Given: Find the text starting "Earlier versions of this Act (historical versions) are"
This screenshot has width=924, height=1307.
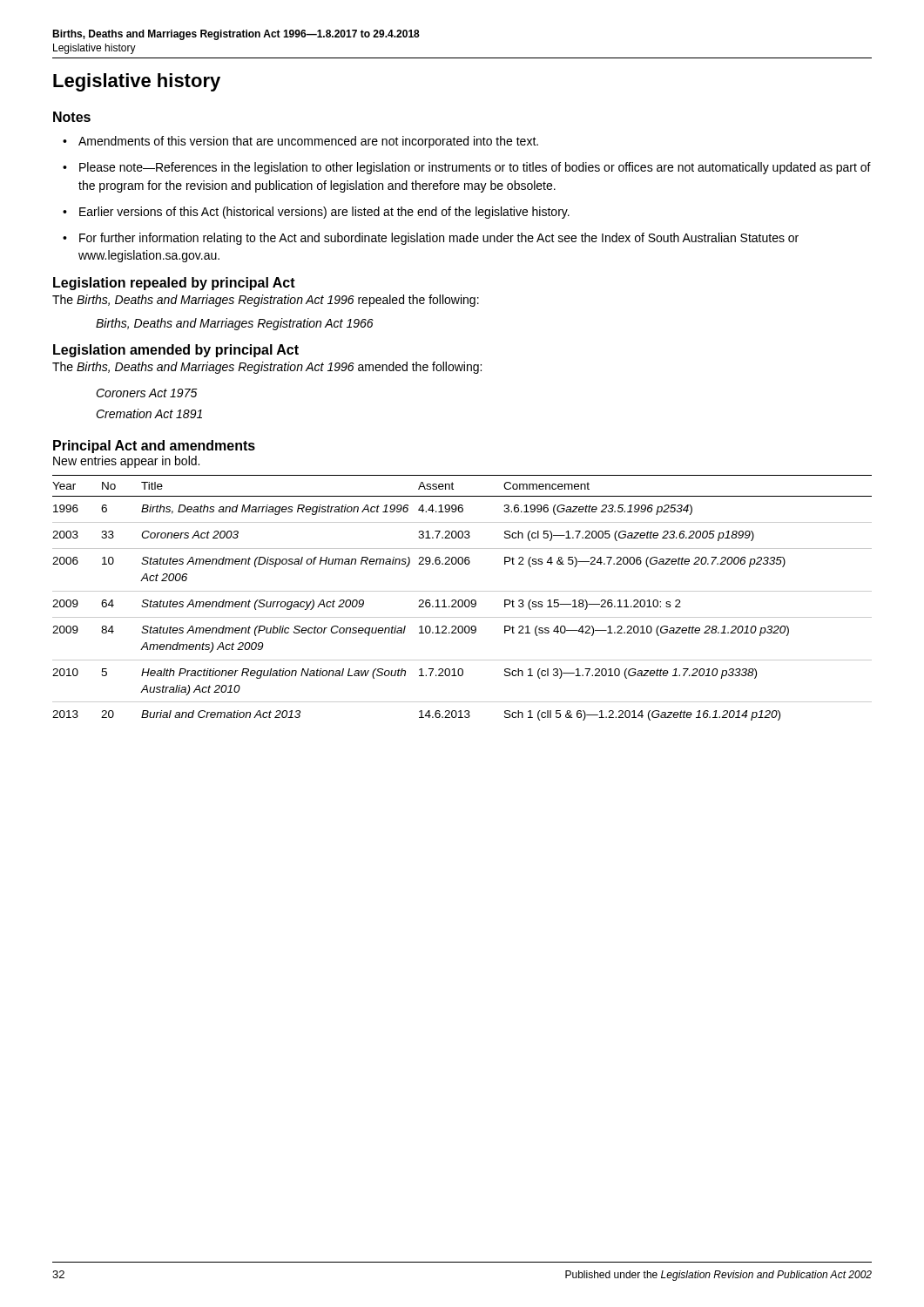Looking at the screenshot, I should click(462, 212).
